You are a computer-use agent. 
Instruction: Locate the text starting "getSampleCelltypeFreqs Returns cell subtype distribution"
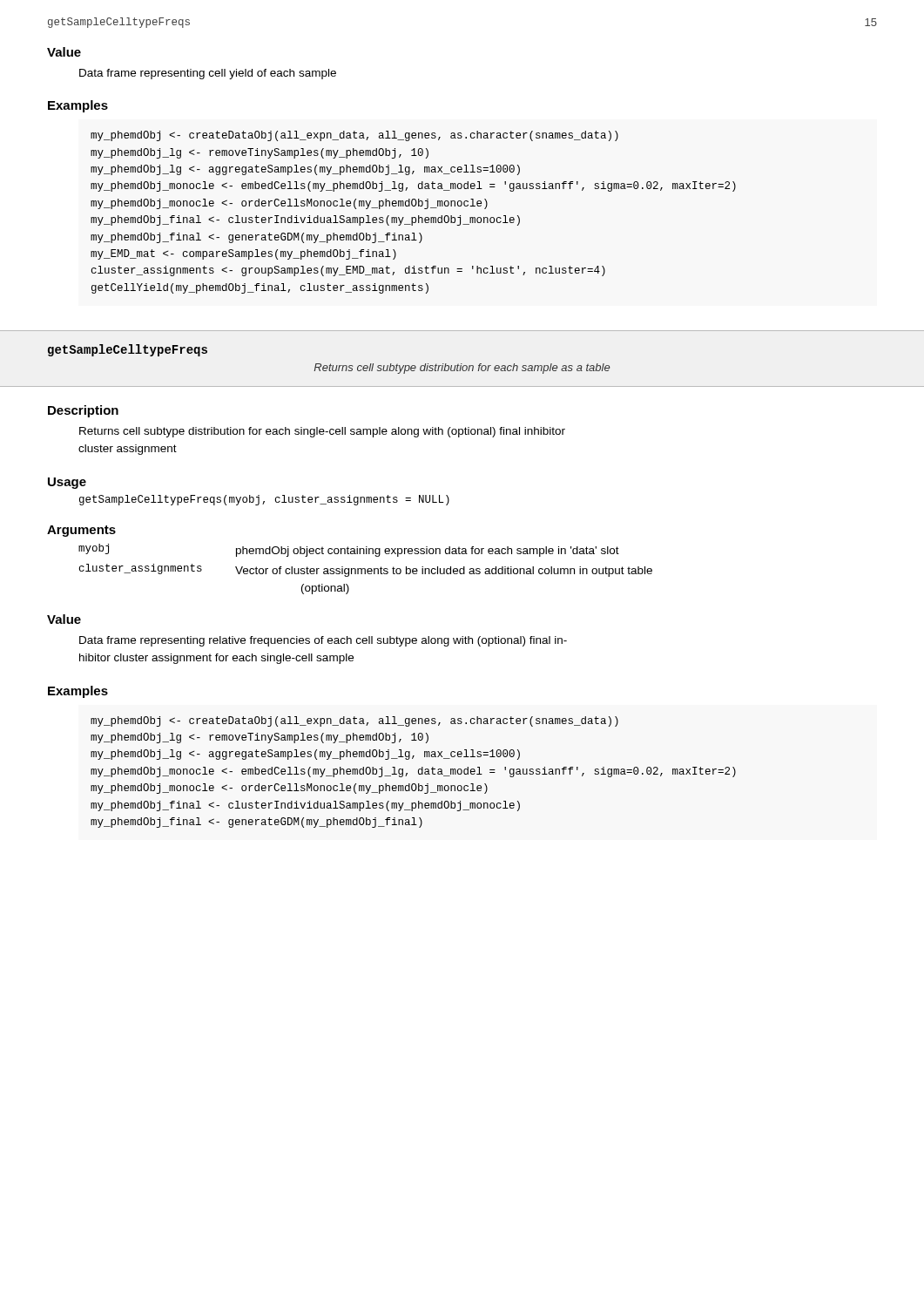click(x=462, y=359)
